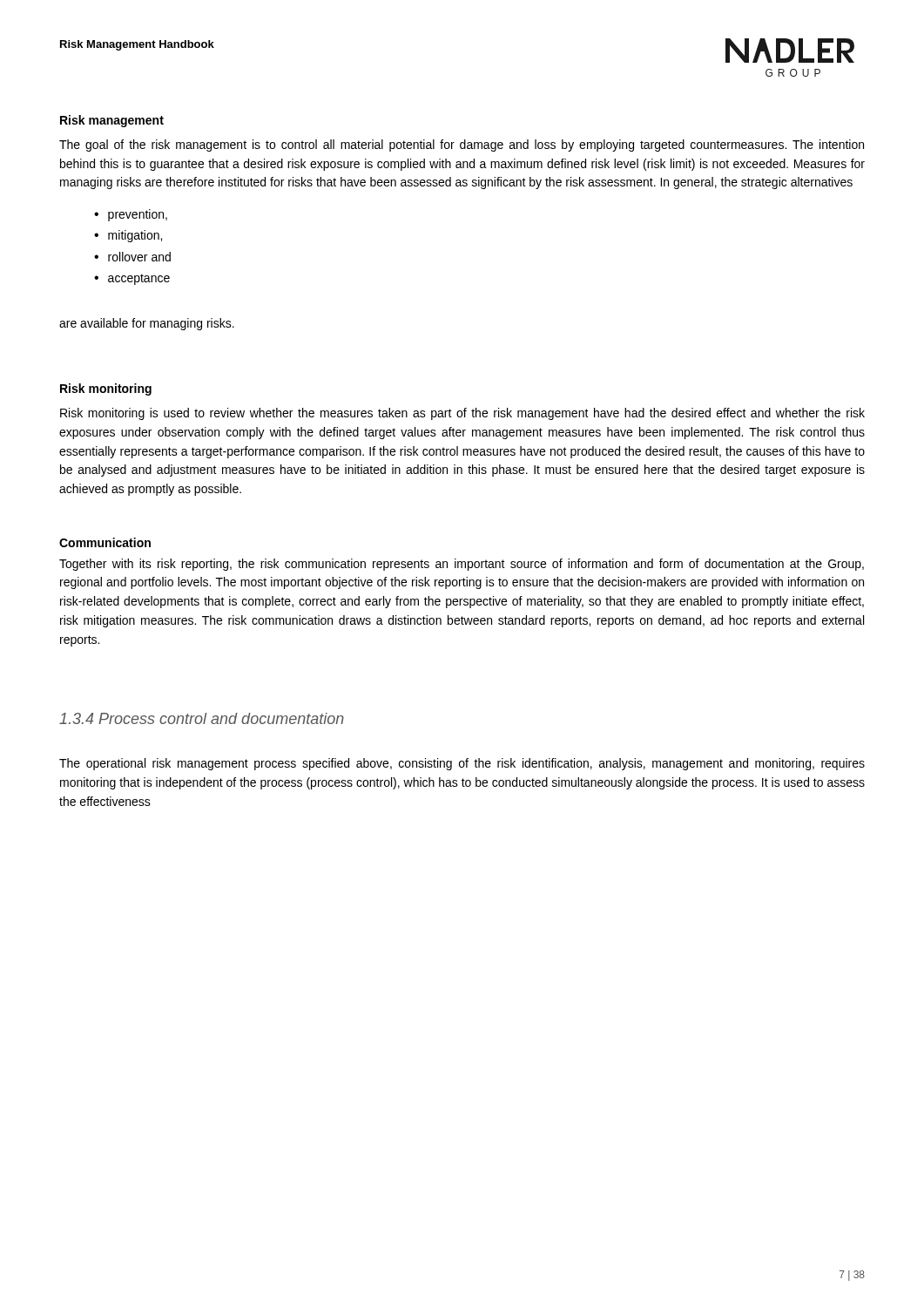The image size is (924, 1307).
Task: Click on the section header that reads "Risk monitoring"
Action: pos(106,389)
